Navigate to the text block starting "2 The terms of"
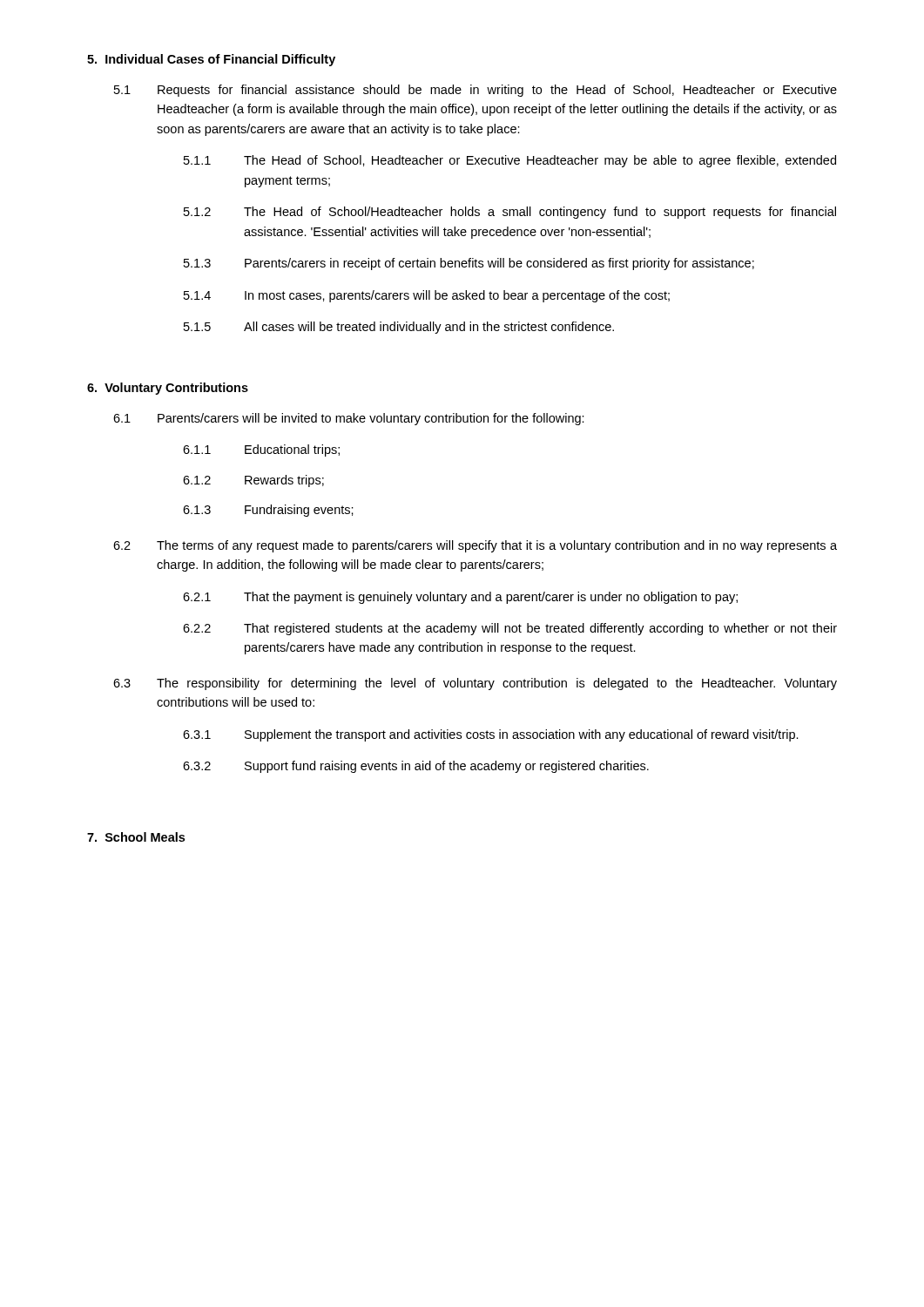The image size is (924, 1307). pos(475,555)
